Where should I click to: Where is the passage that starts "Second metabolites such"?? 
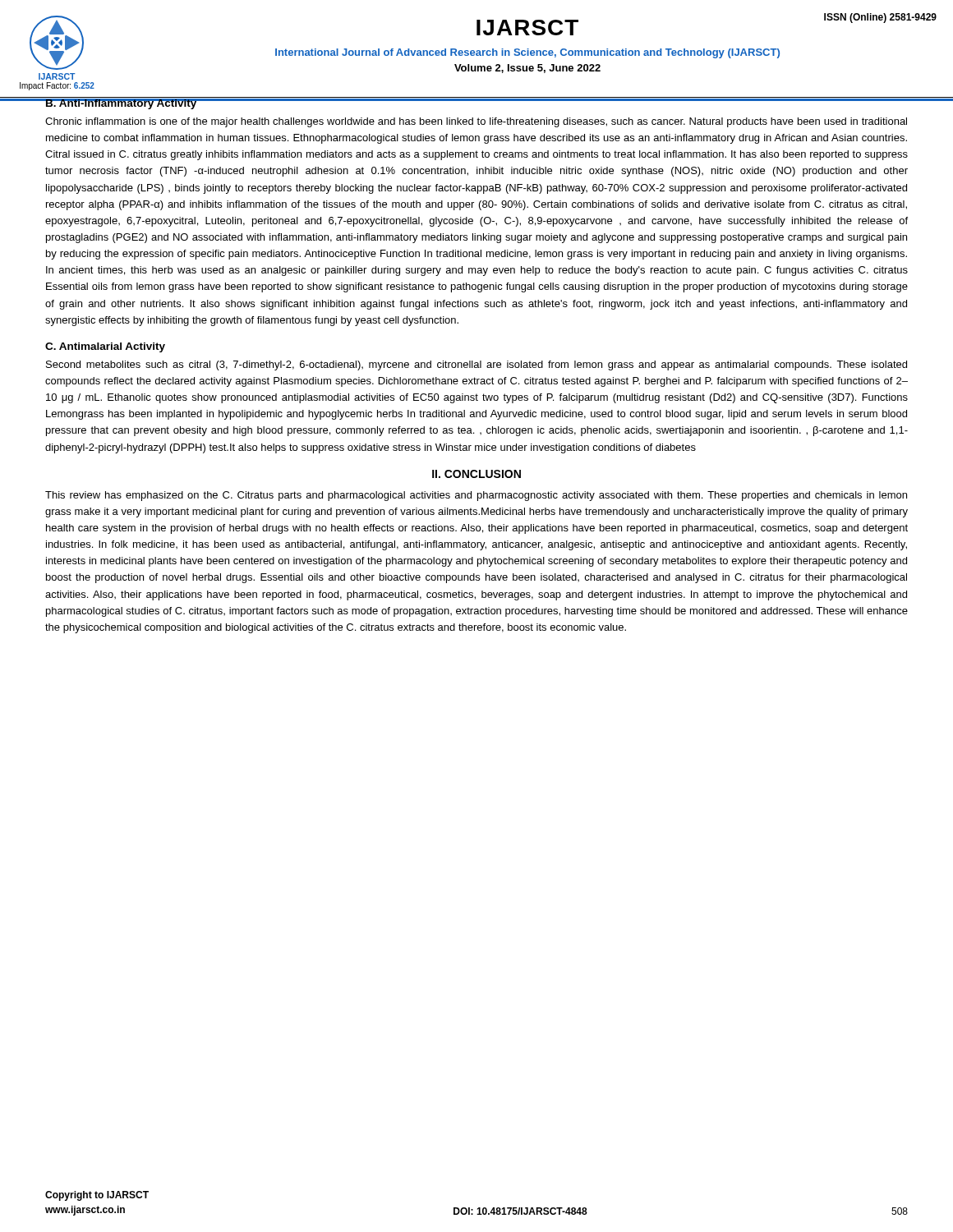[x=476, y=406]
